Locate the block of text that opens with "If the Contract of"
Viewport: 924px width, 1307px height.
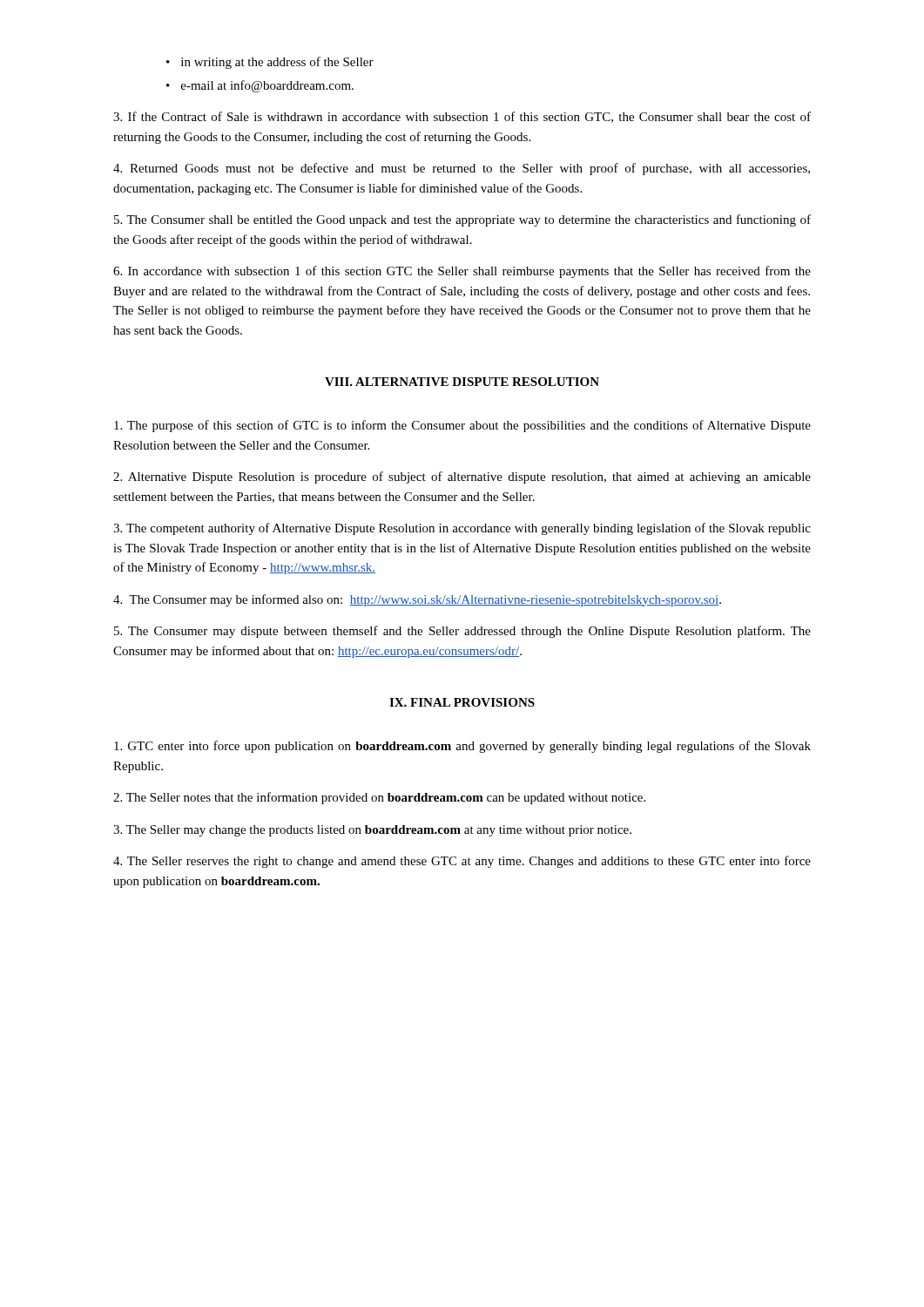coord(462,127)
